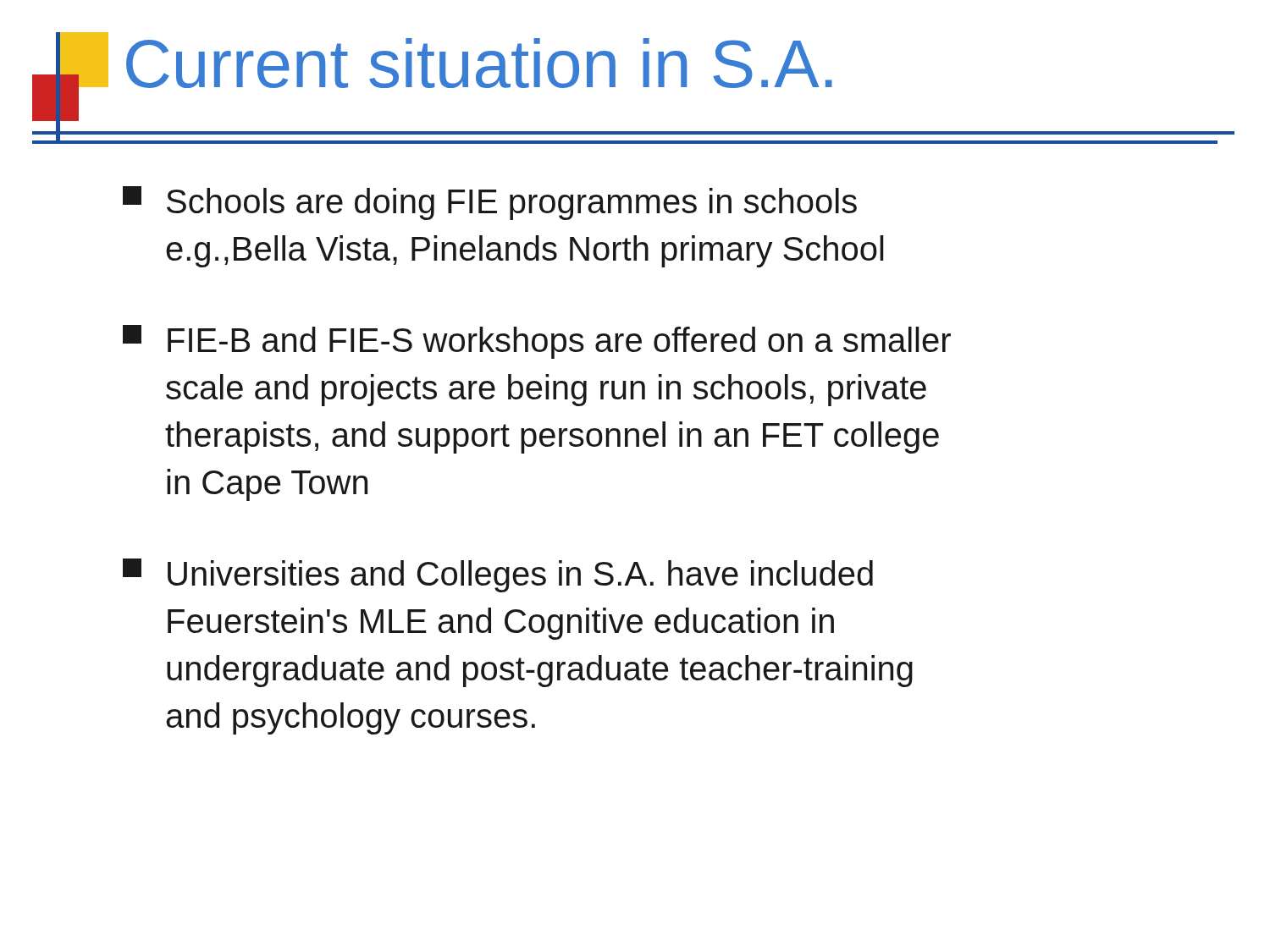Click the passage that begins "Universities and Colleges"
Image resolution: width=1270 pixels, height=952 pixels.
(519, 645)
